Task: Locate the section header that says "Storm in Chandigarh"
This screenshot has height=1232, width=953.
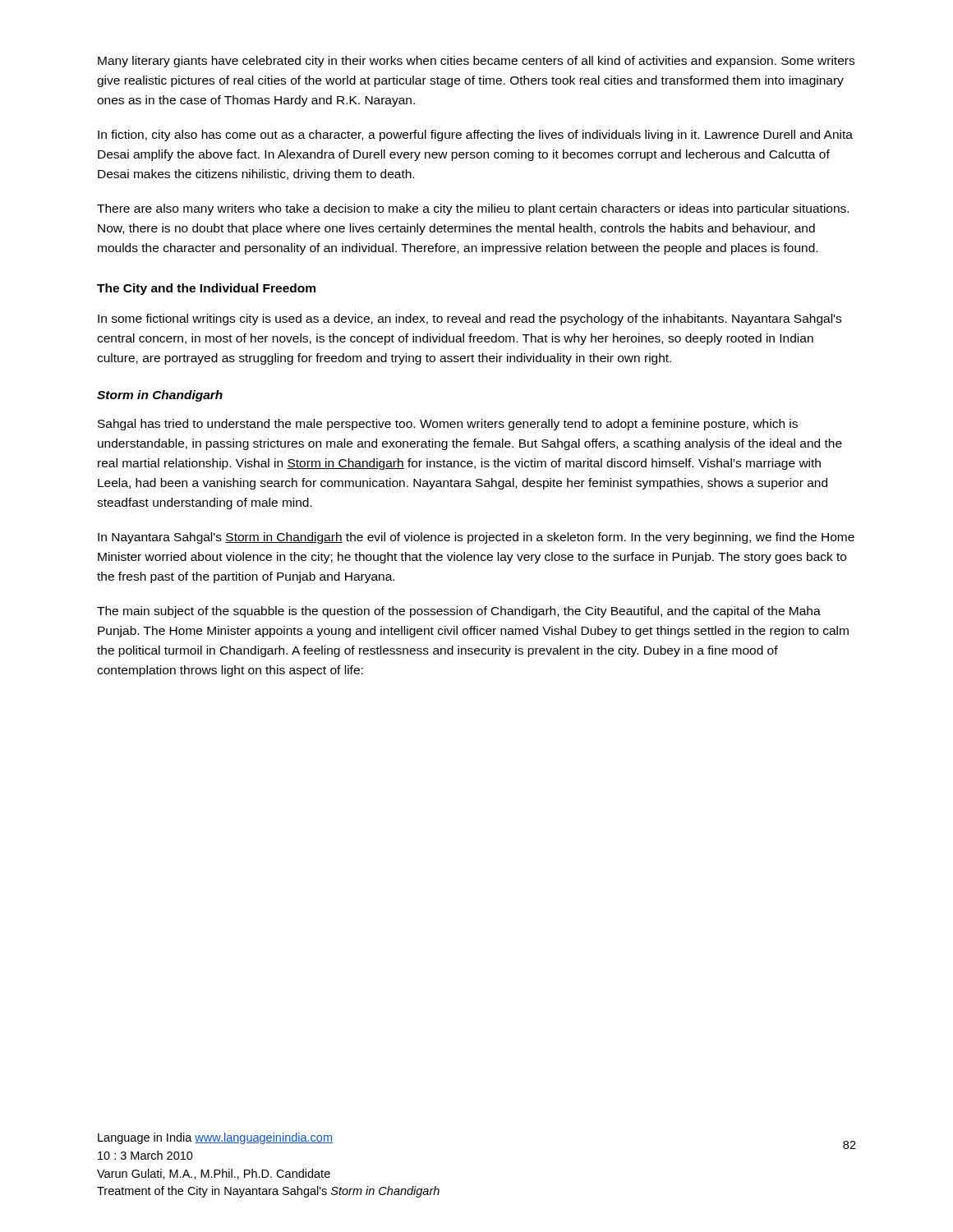Action: point(160,395)
